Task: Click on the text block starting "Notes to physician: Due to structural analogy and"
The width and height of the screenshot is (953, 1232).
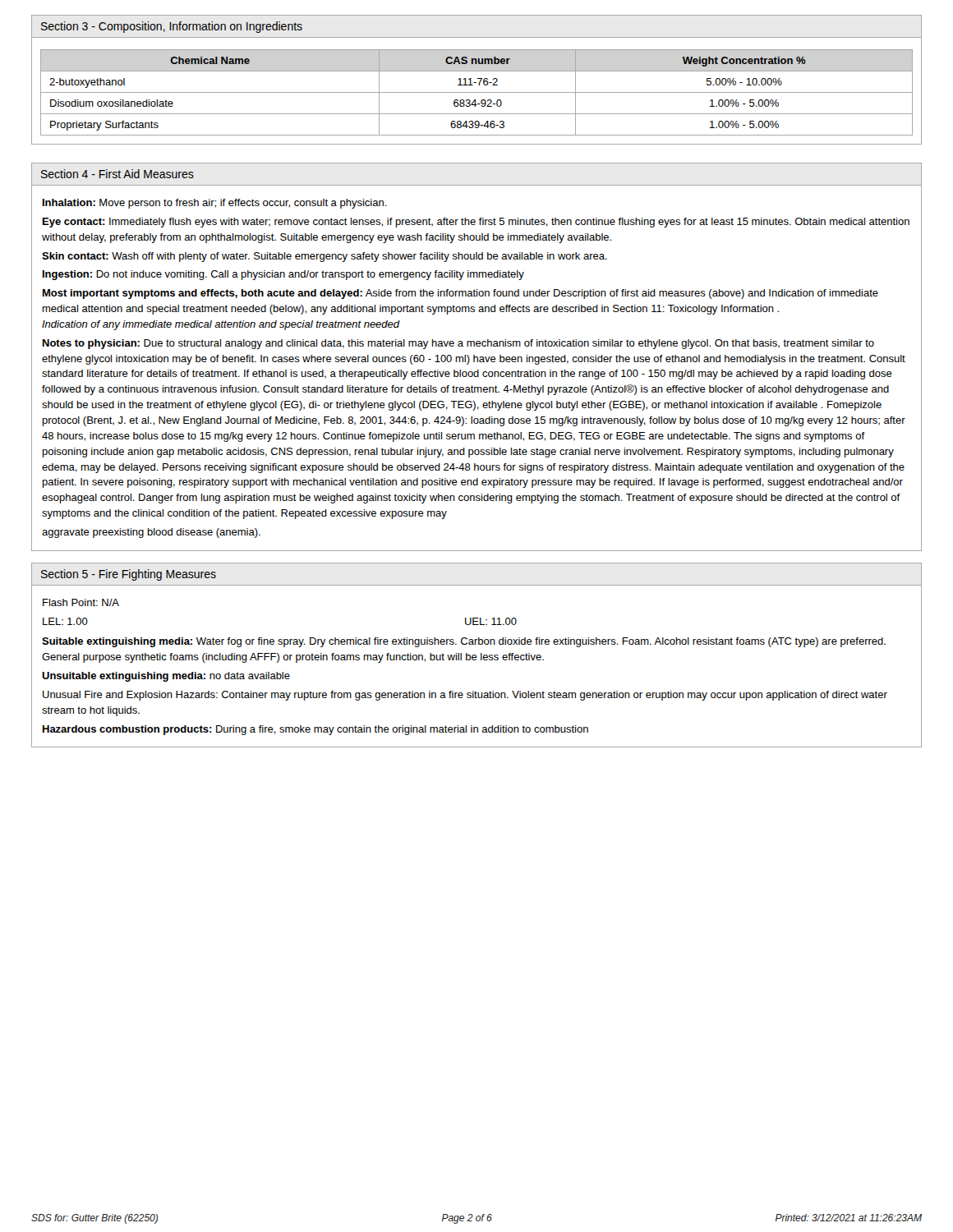Action: click(x=474, y=428)
